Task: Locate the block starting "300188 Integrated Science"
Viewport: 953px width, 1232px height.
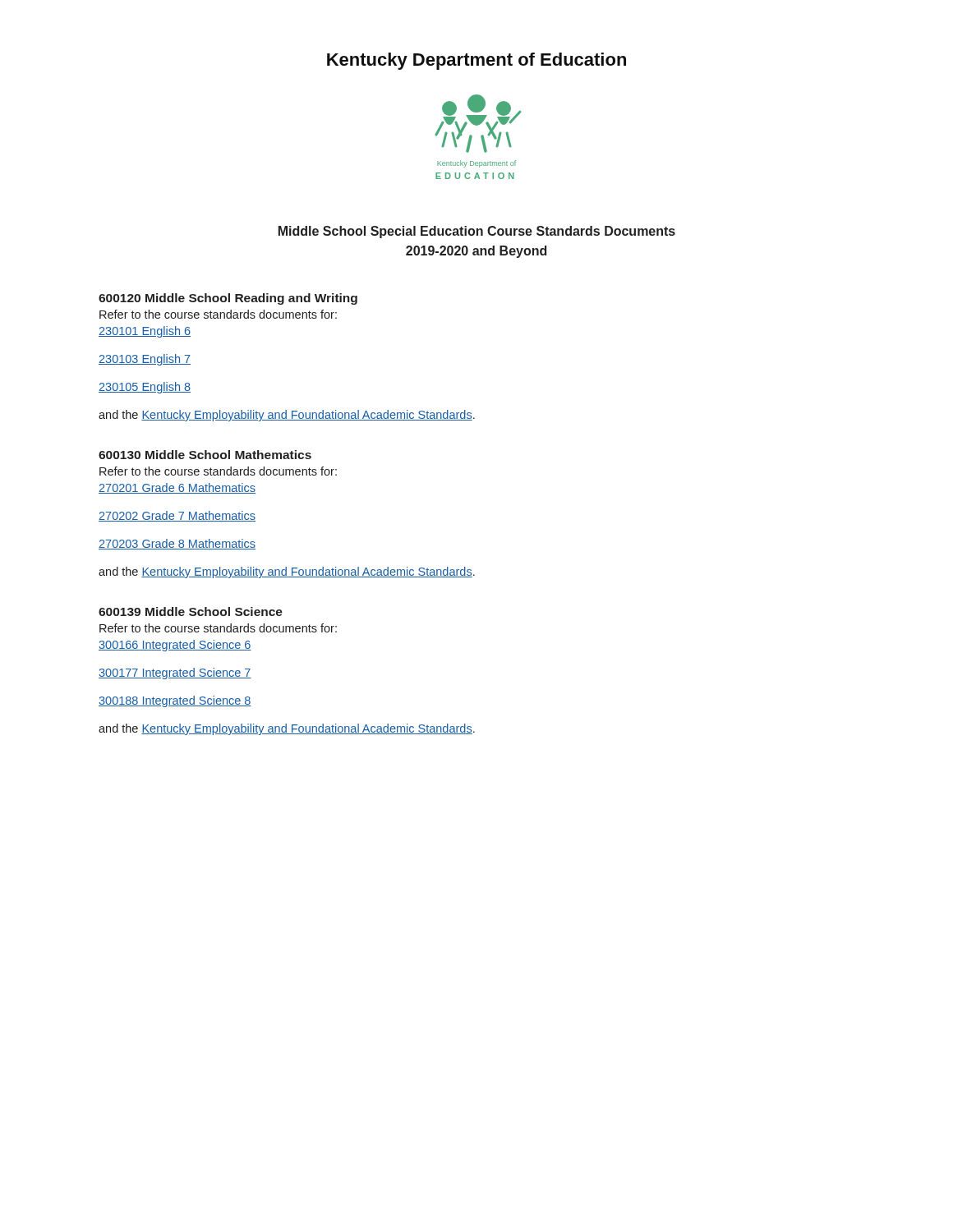Action: [x=175, y=701]
